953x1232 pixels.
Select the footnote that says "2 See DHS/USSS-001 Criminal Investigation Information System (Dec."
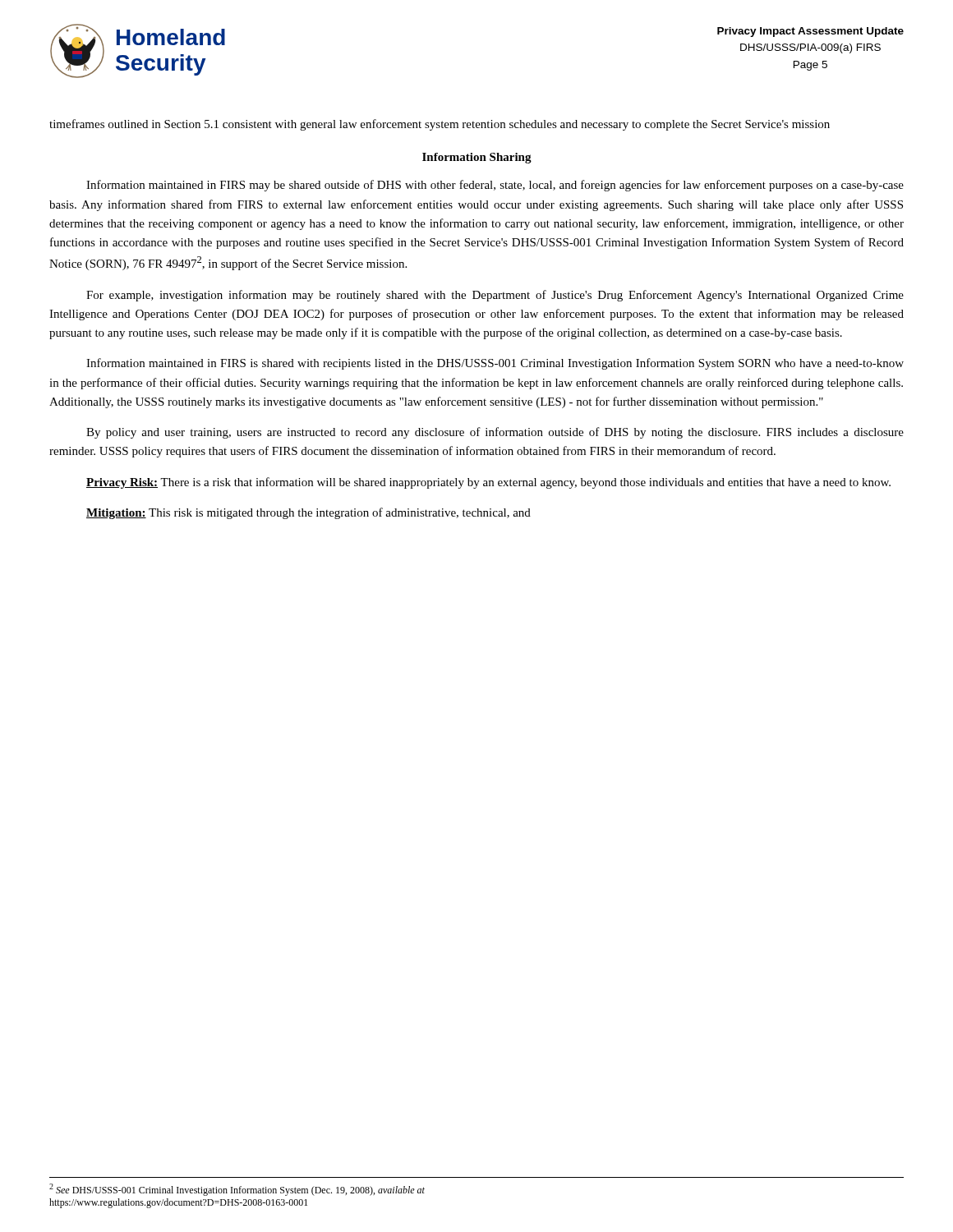pos(237,1195)
